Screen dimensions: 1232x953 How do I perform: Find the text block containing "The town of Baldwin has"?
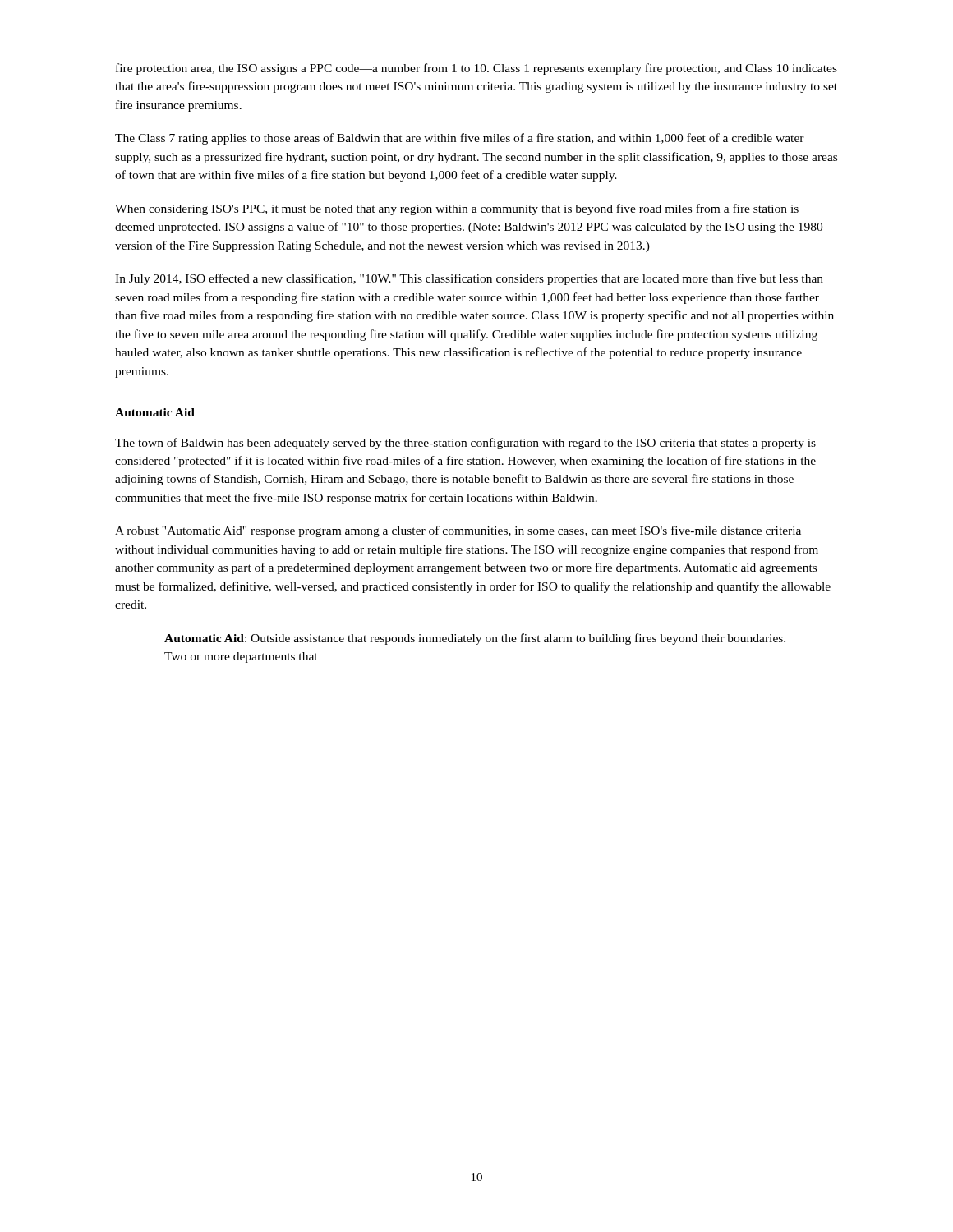pos(465,470)
